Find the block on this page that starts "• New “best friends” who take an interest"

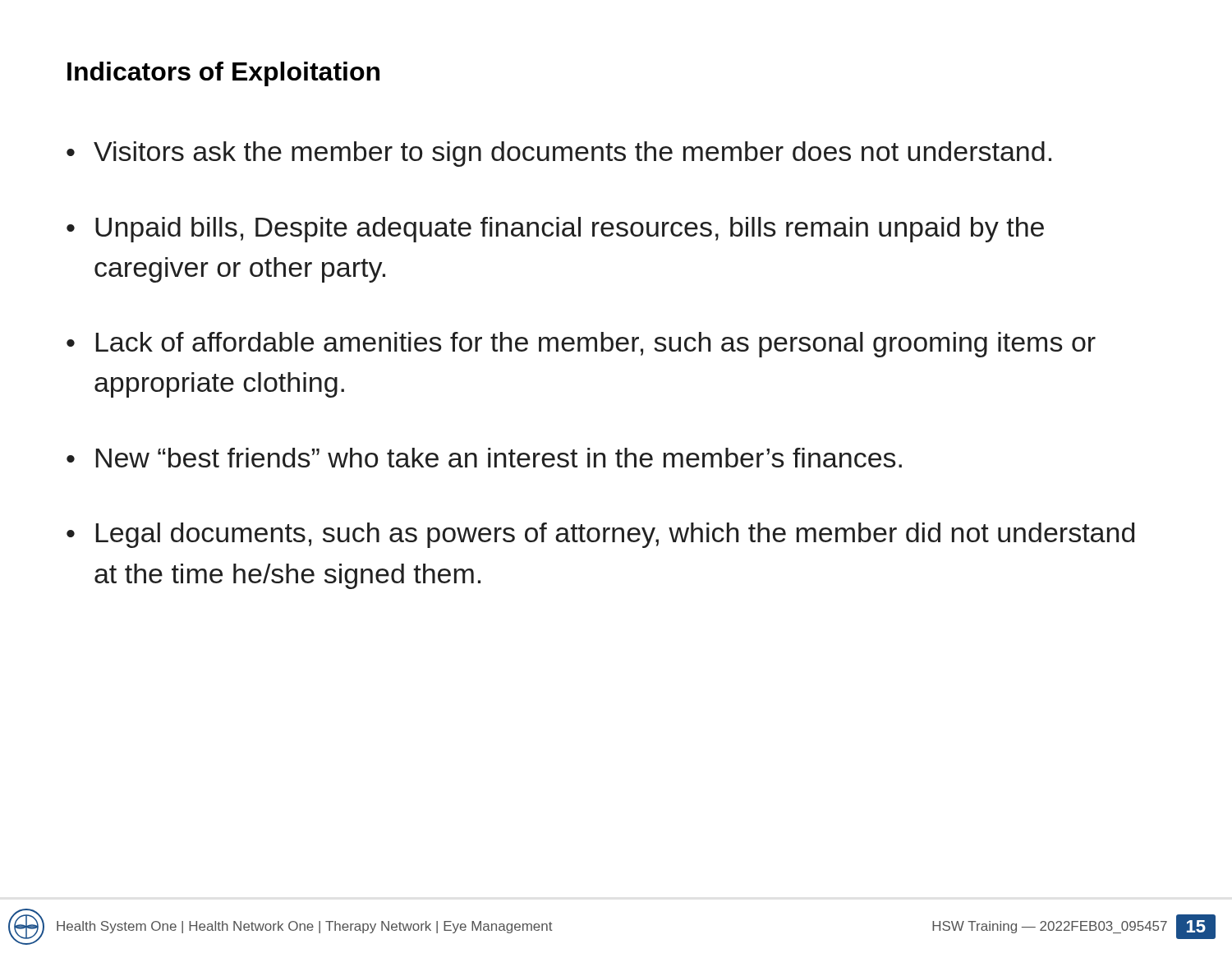(x=485, y=458)
